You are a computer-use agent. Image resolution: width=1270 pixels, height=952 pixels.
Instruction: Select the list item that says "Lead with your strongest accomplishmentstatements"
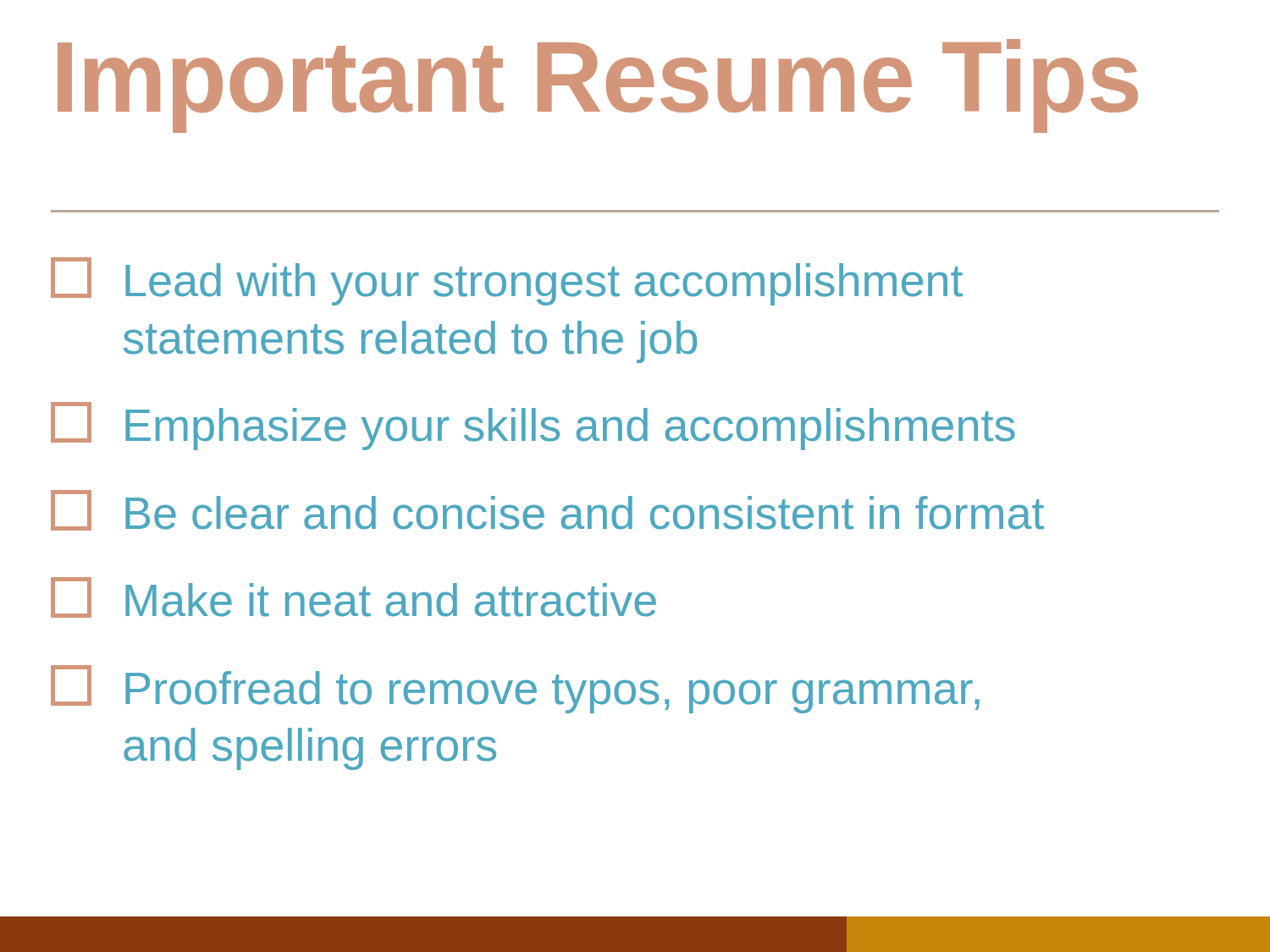click(x=507, y=309)
